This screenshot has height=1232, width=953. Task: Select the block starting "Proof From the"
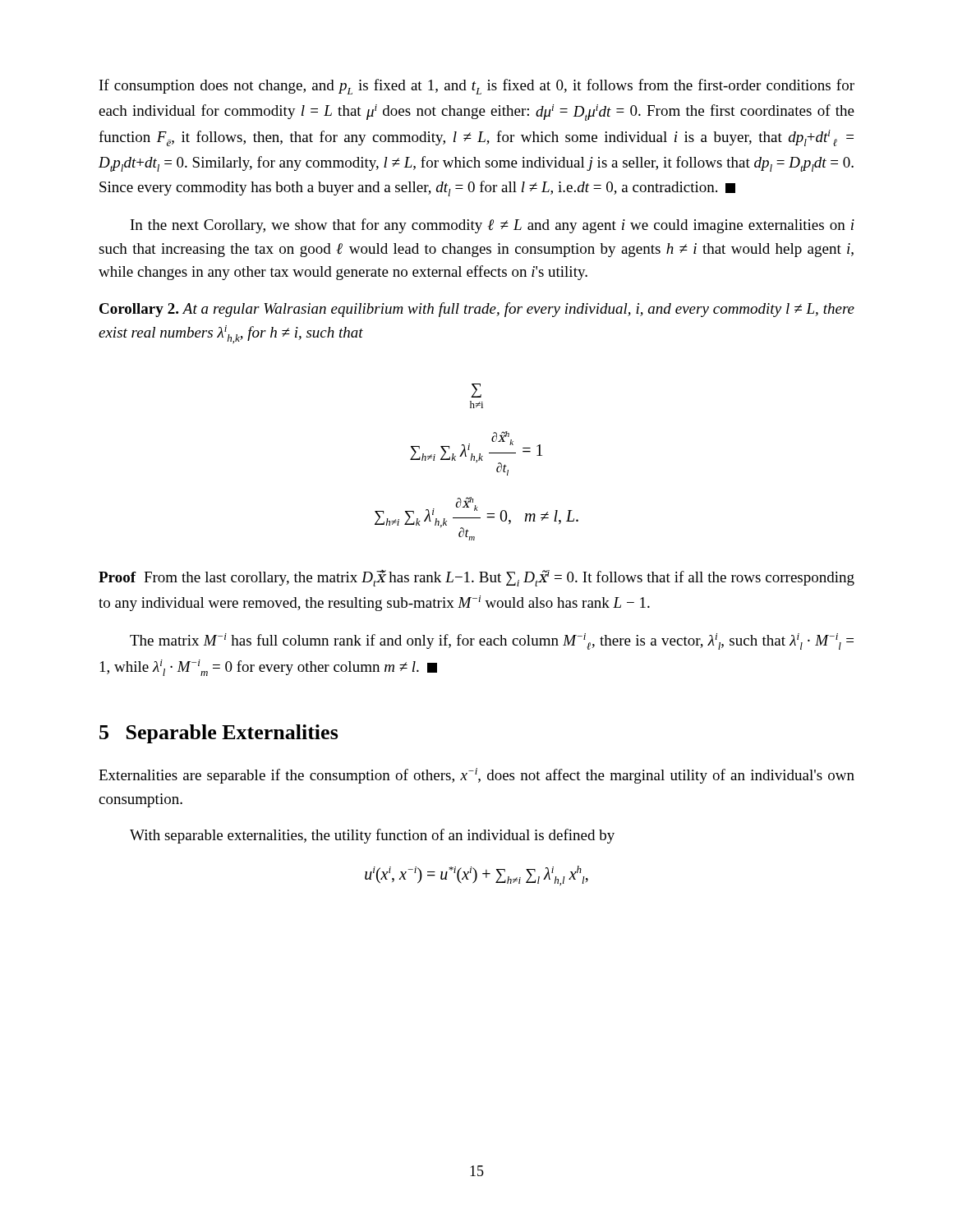[x=476, y=589]
